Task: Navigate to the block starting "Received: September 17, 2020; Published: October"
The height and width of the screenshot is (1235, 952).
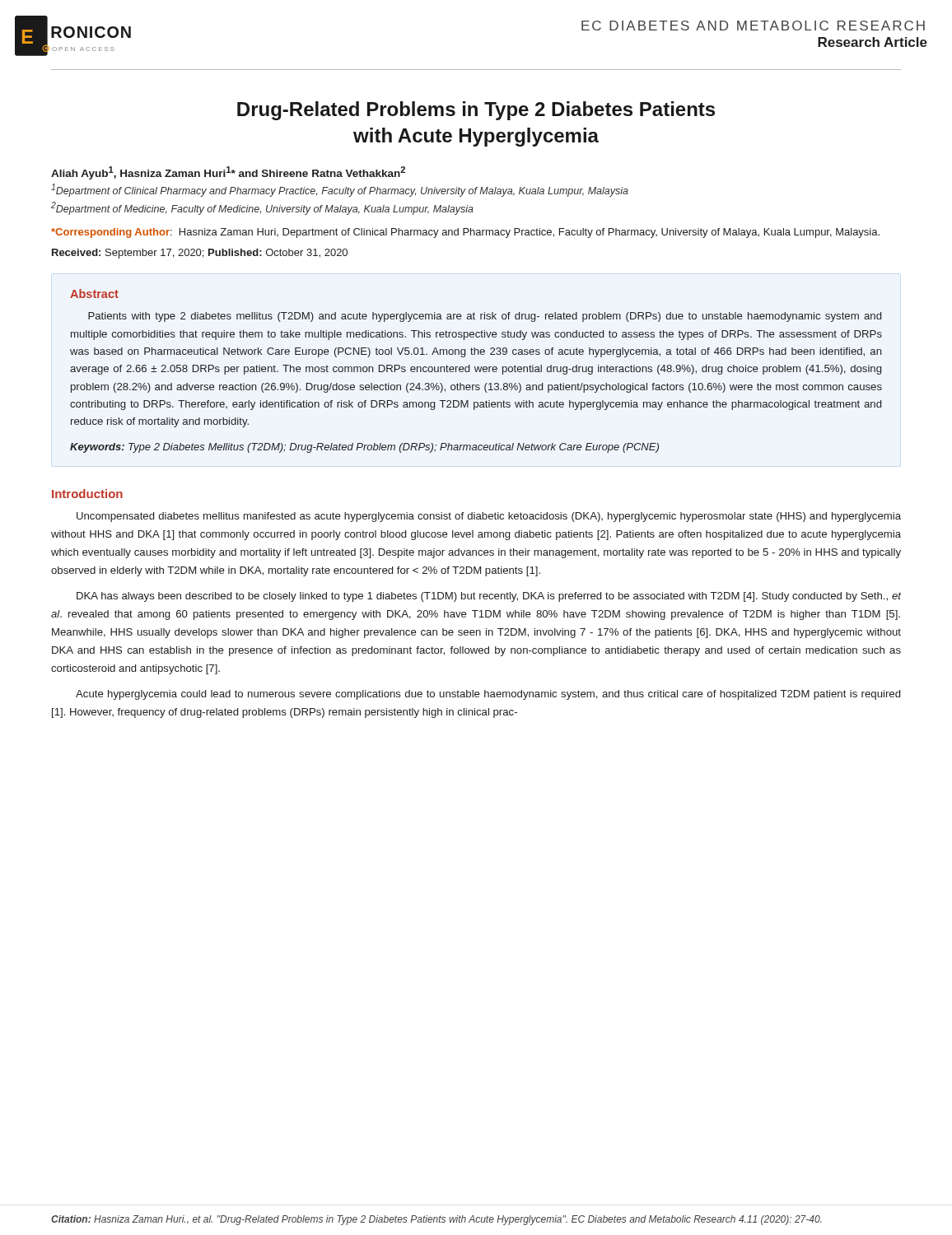Action: coord(200,253)
